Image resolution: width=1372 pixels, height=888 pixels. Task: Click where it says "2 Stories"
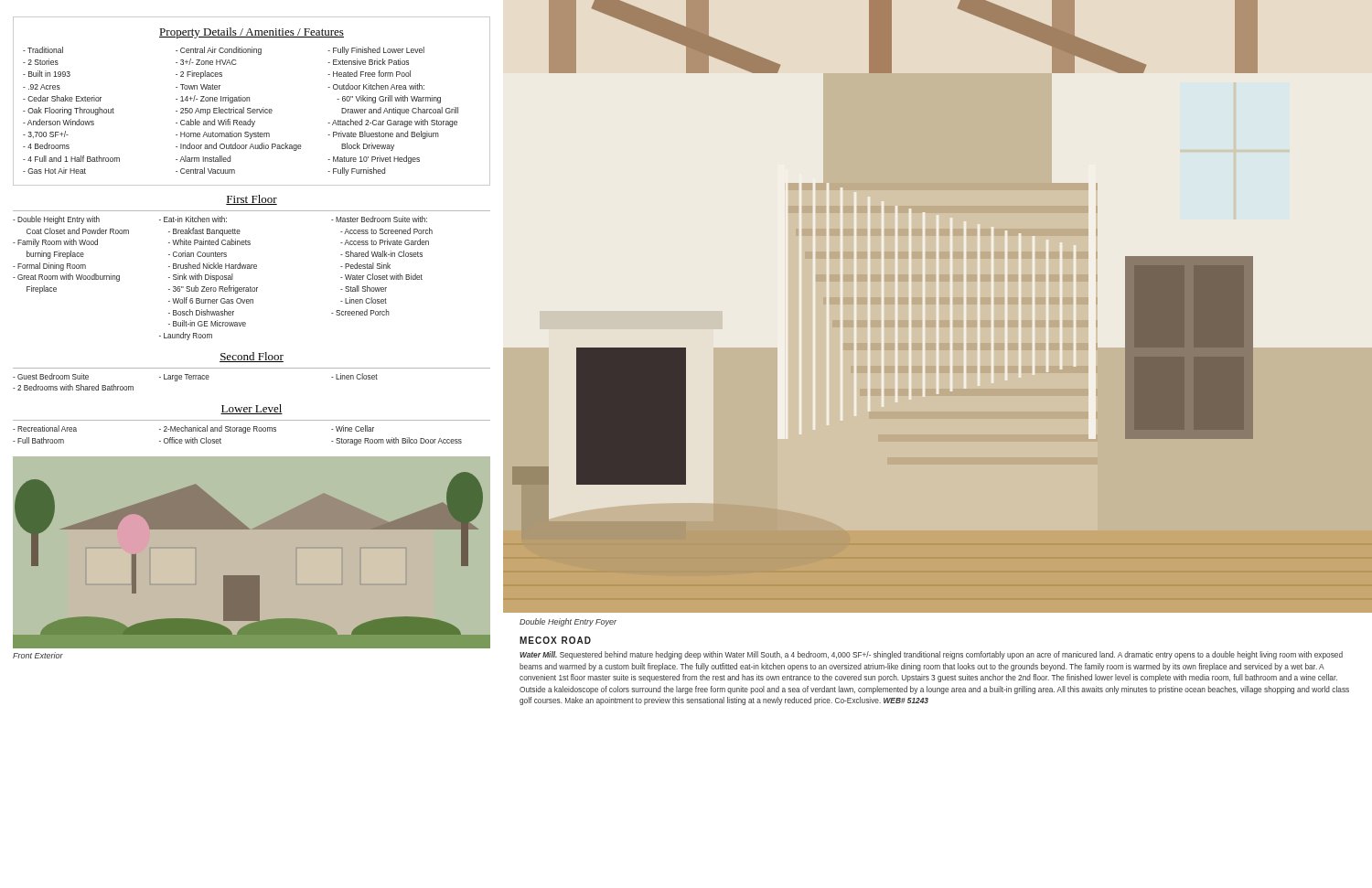[41, 62]
